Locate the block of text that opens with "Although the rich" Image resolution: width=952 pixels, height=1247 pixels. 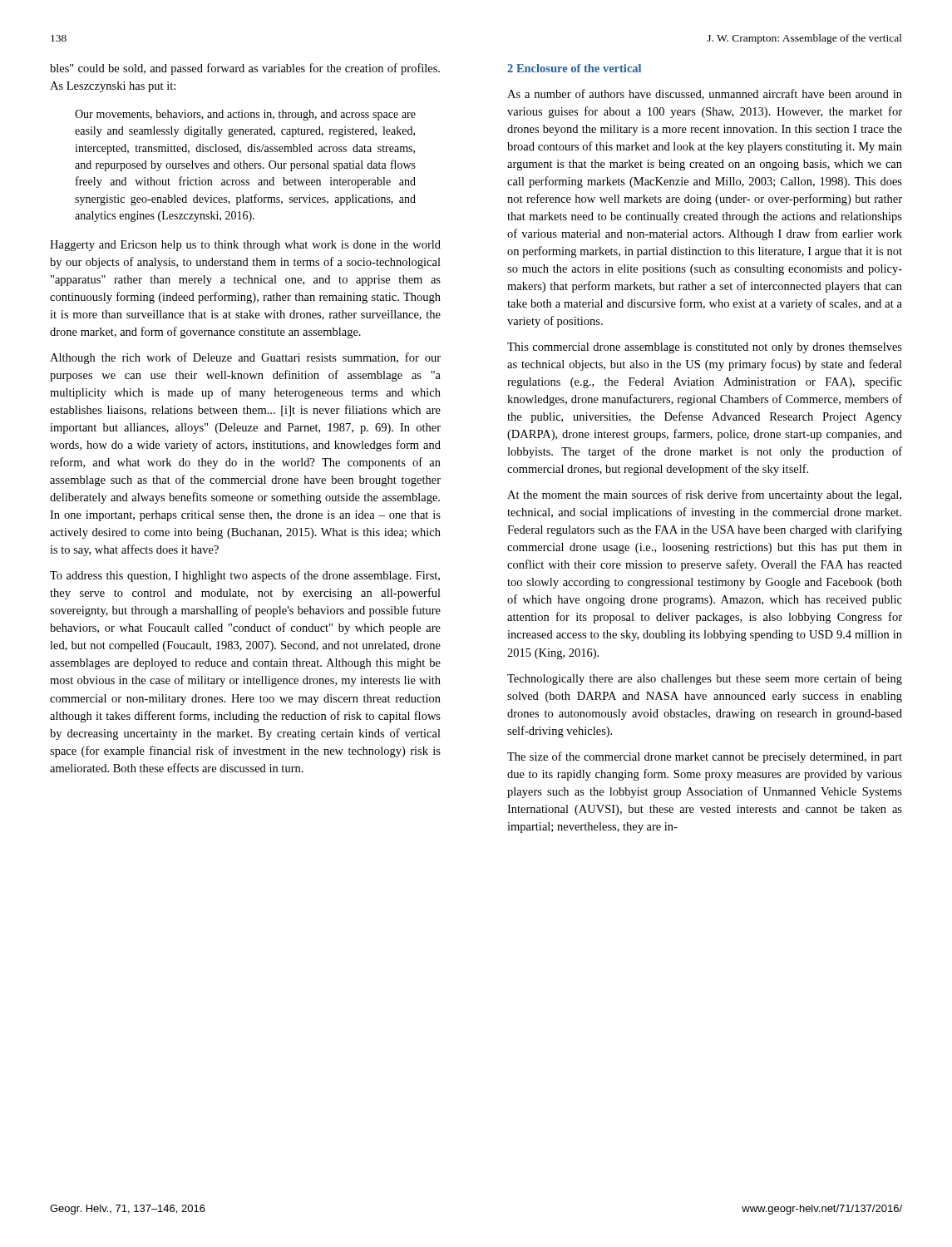(x=245, y=454)
